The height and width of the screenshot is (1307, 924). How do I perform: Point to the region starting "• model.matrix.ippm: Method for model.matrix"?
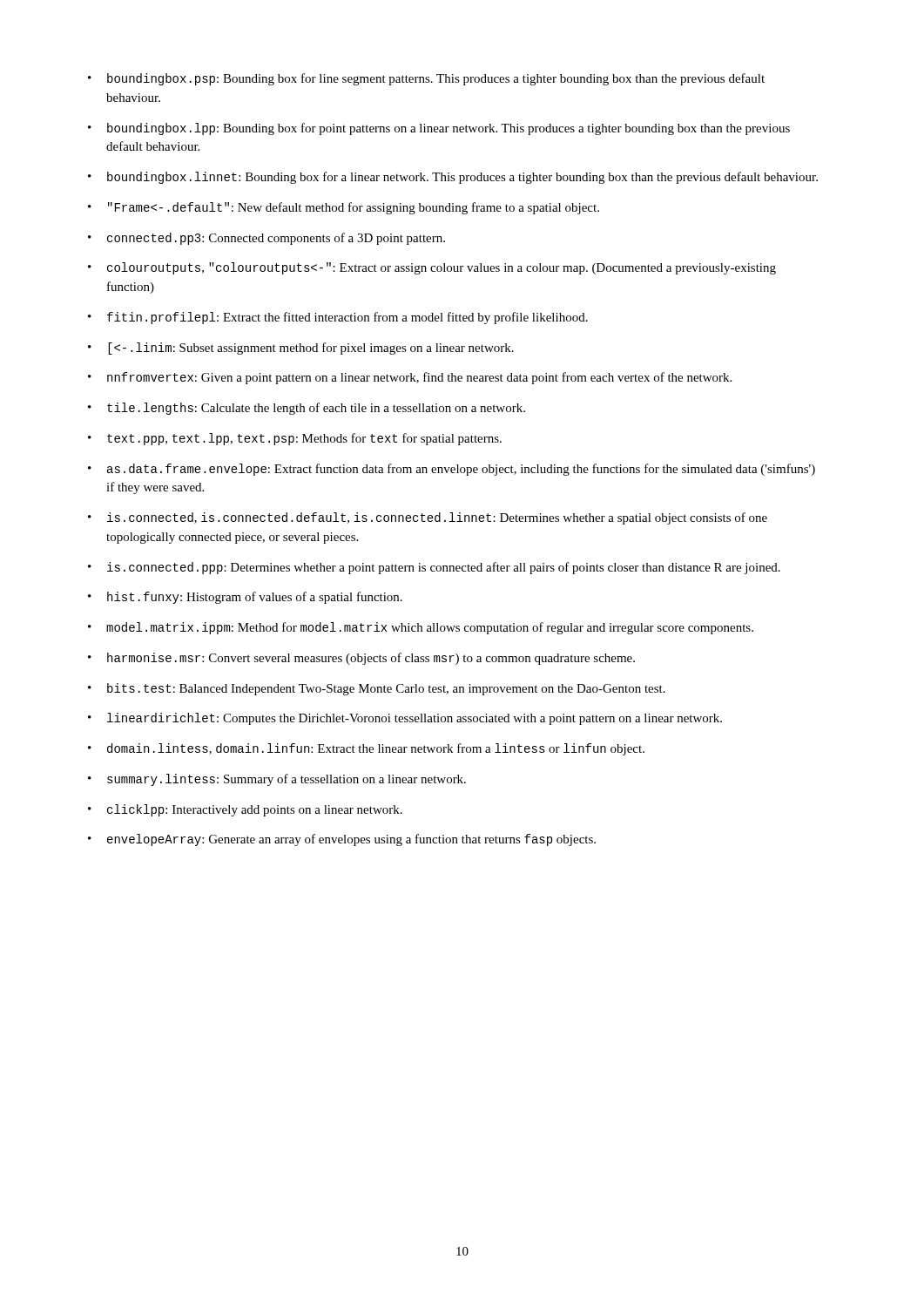421,628
